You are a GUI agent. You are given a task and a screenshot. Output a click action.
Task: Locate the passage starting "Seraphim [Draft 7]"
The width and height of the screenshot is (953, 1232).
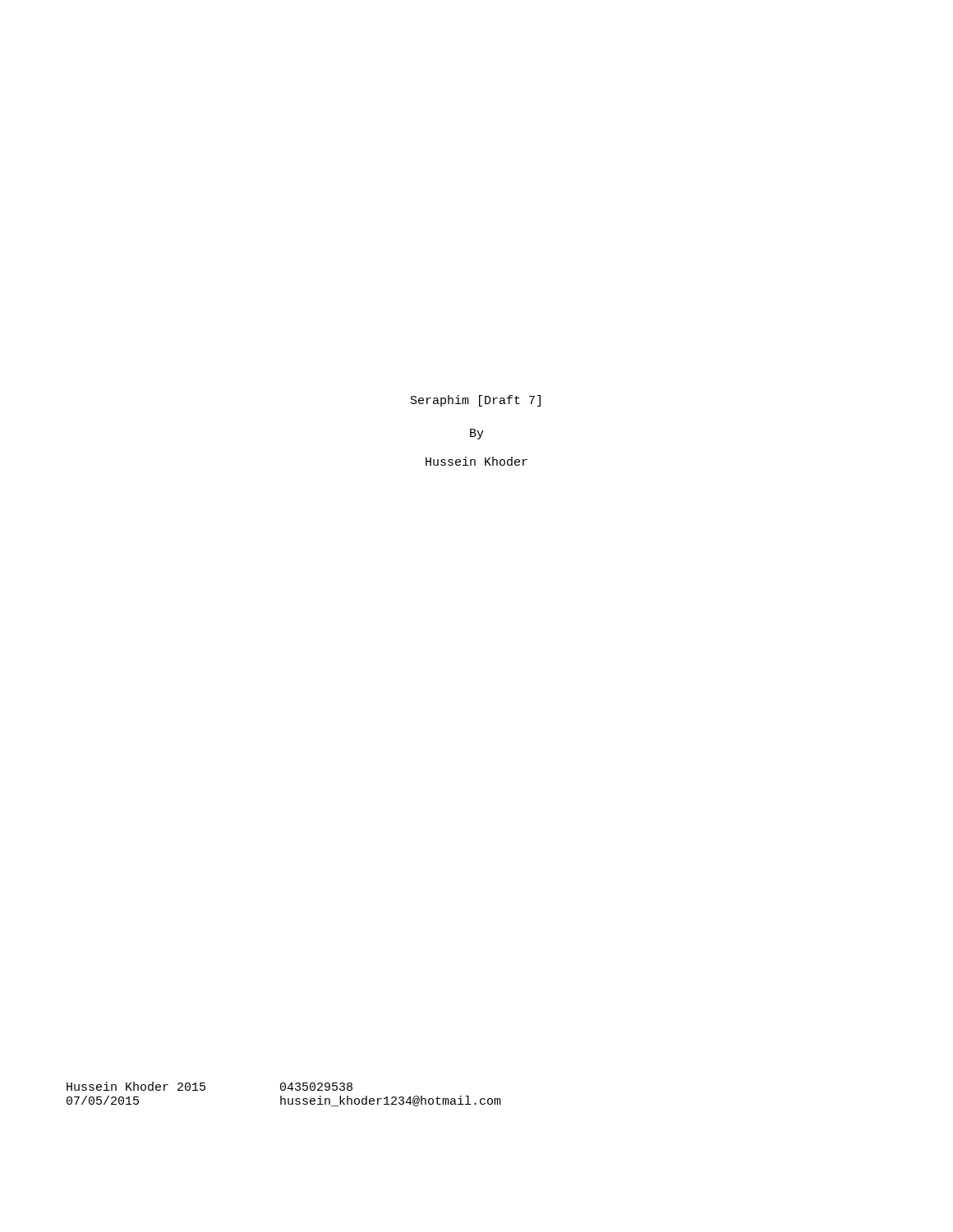point(476,401)
